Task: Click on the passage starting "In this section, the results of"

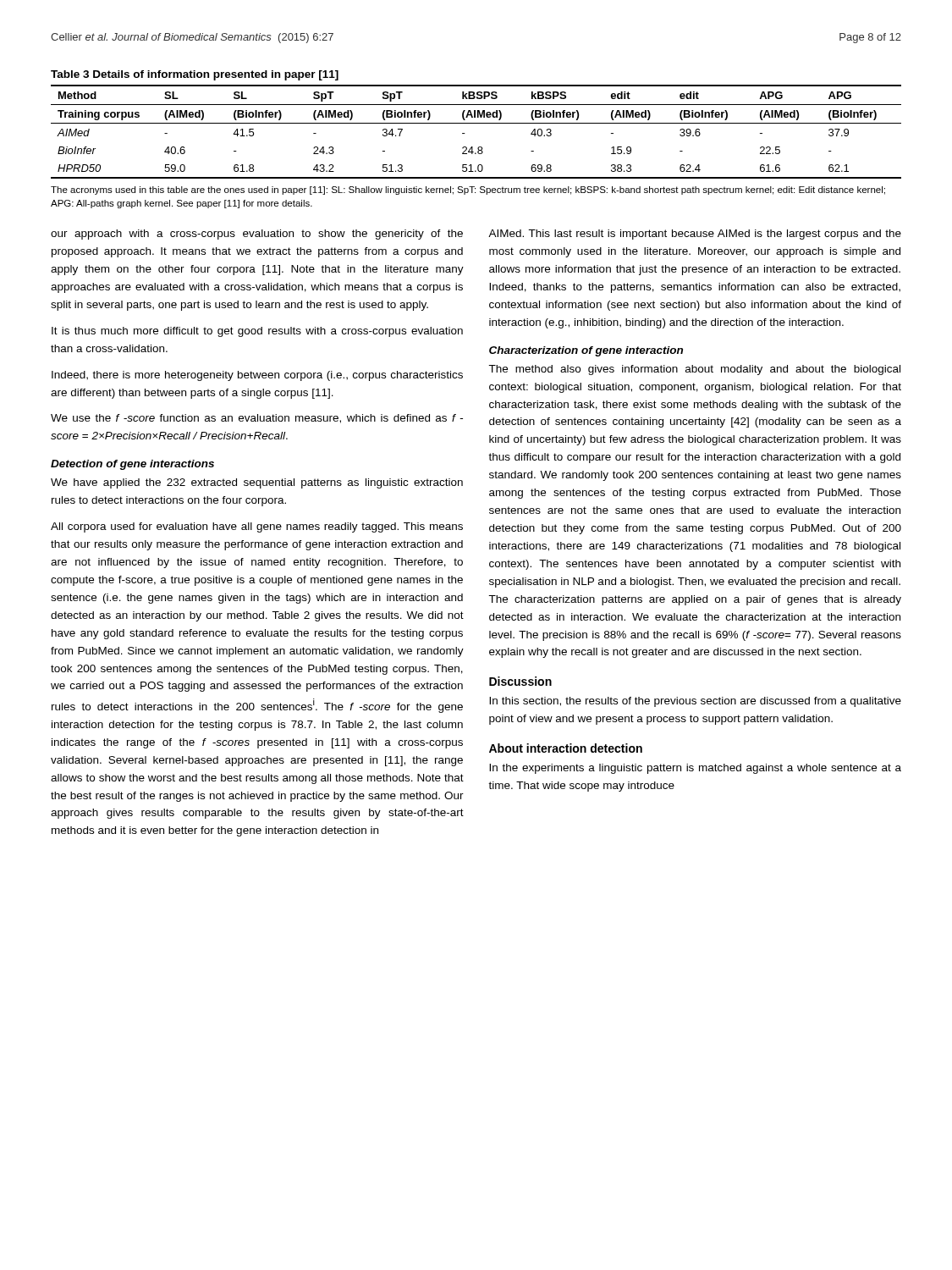Action: pos(695,710)
